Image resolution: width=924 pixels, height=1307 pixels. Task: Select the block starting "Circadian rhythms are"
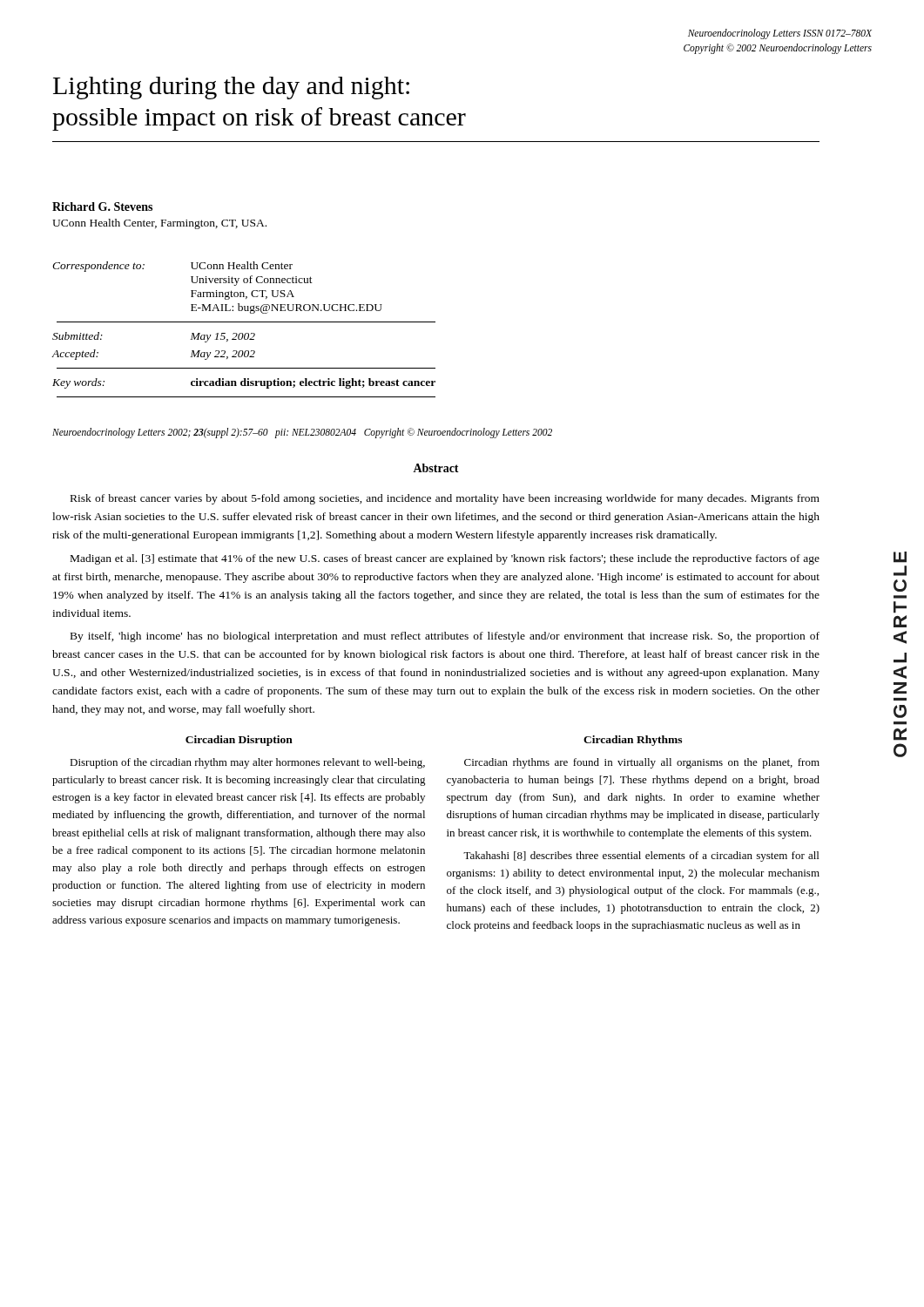[x=633, y=844]
